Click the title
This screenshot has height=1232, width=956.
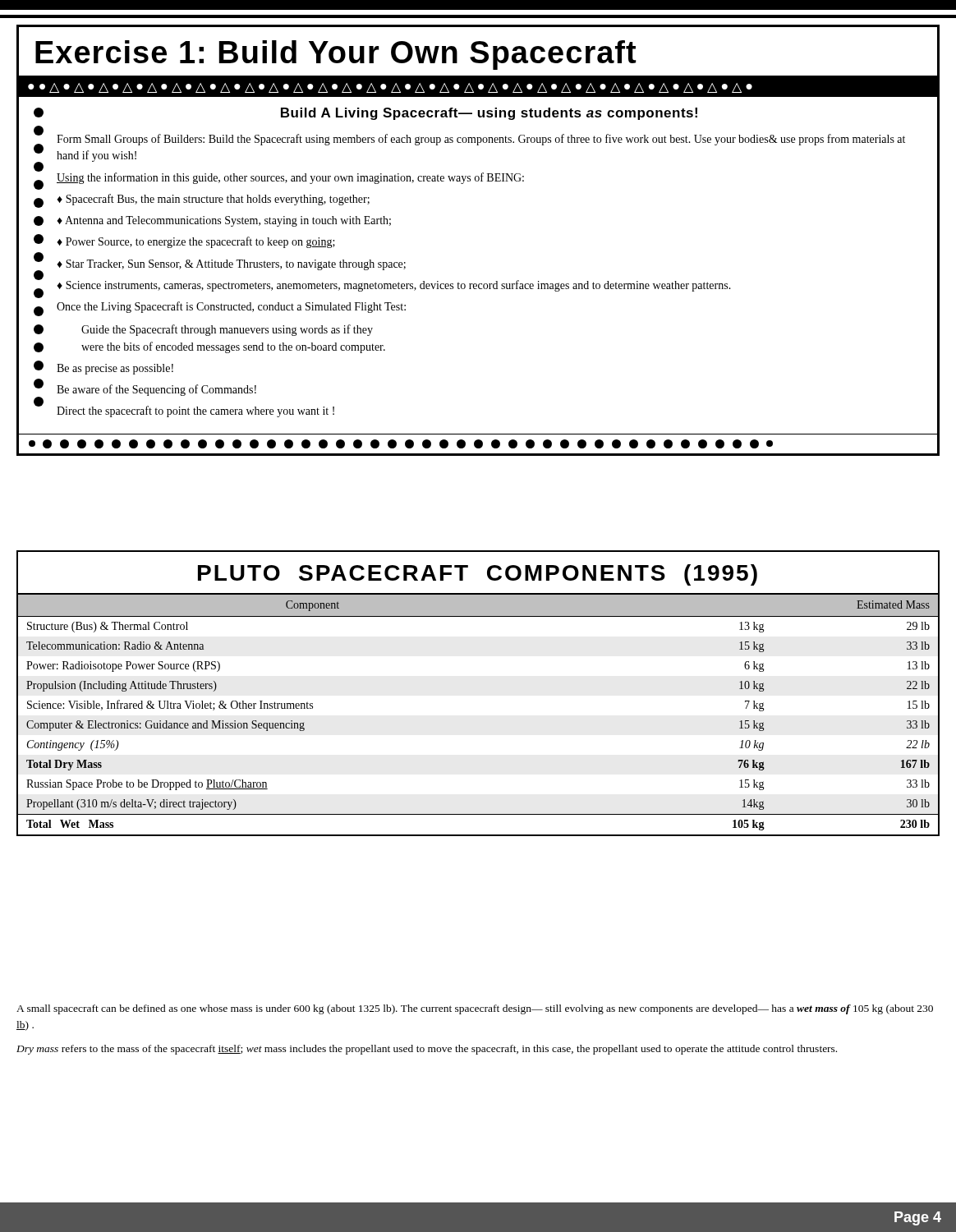pos(478,240)
